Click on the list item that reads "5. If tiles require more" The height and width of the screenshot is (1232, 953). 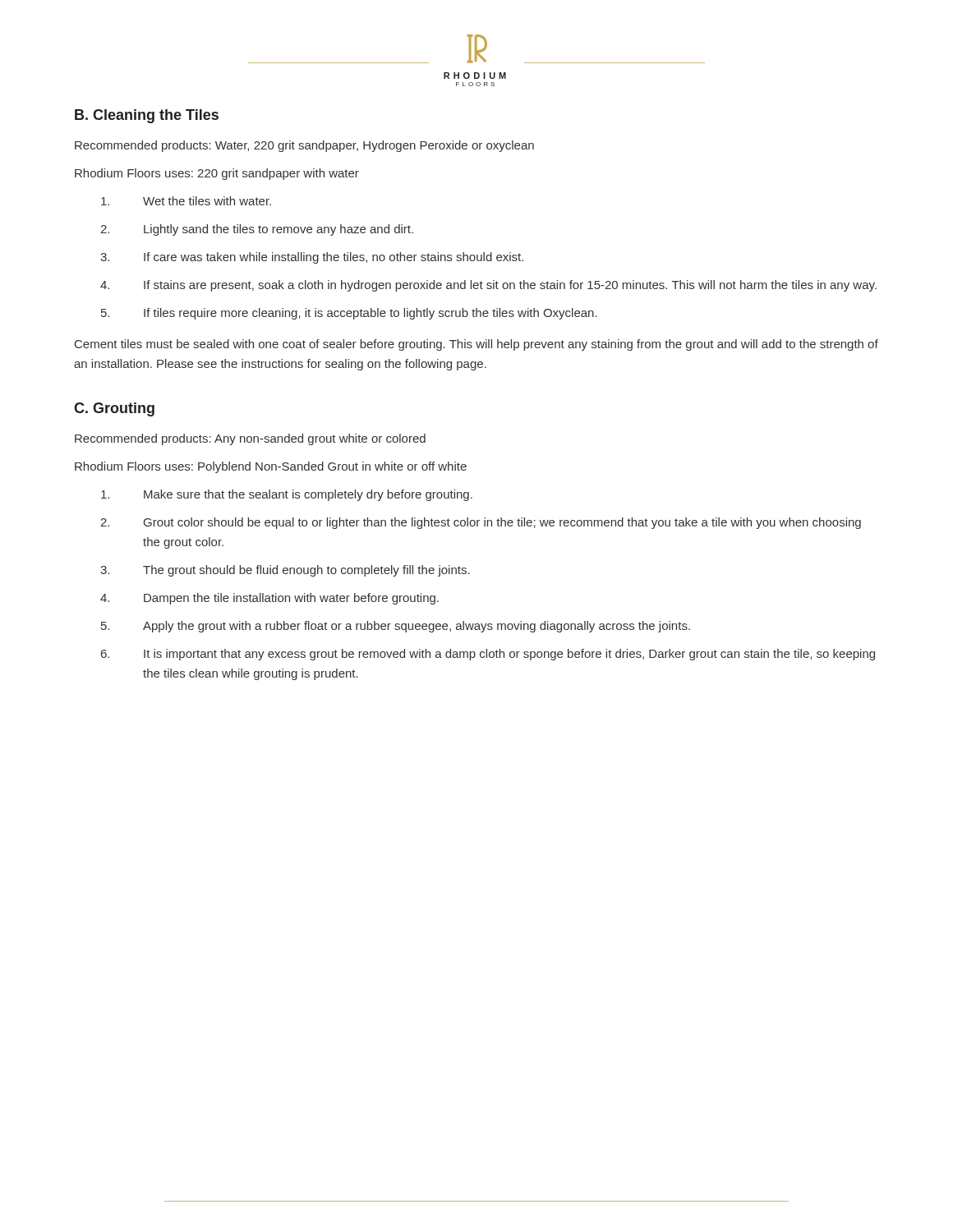pyautogui.click(x=476, y=313)
